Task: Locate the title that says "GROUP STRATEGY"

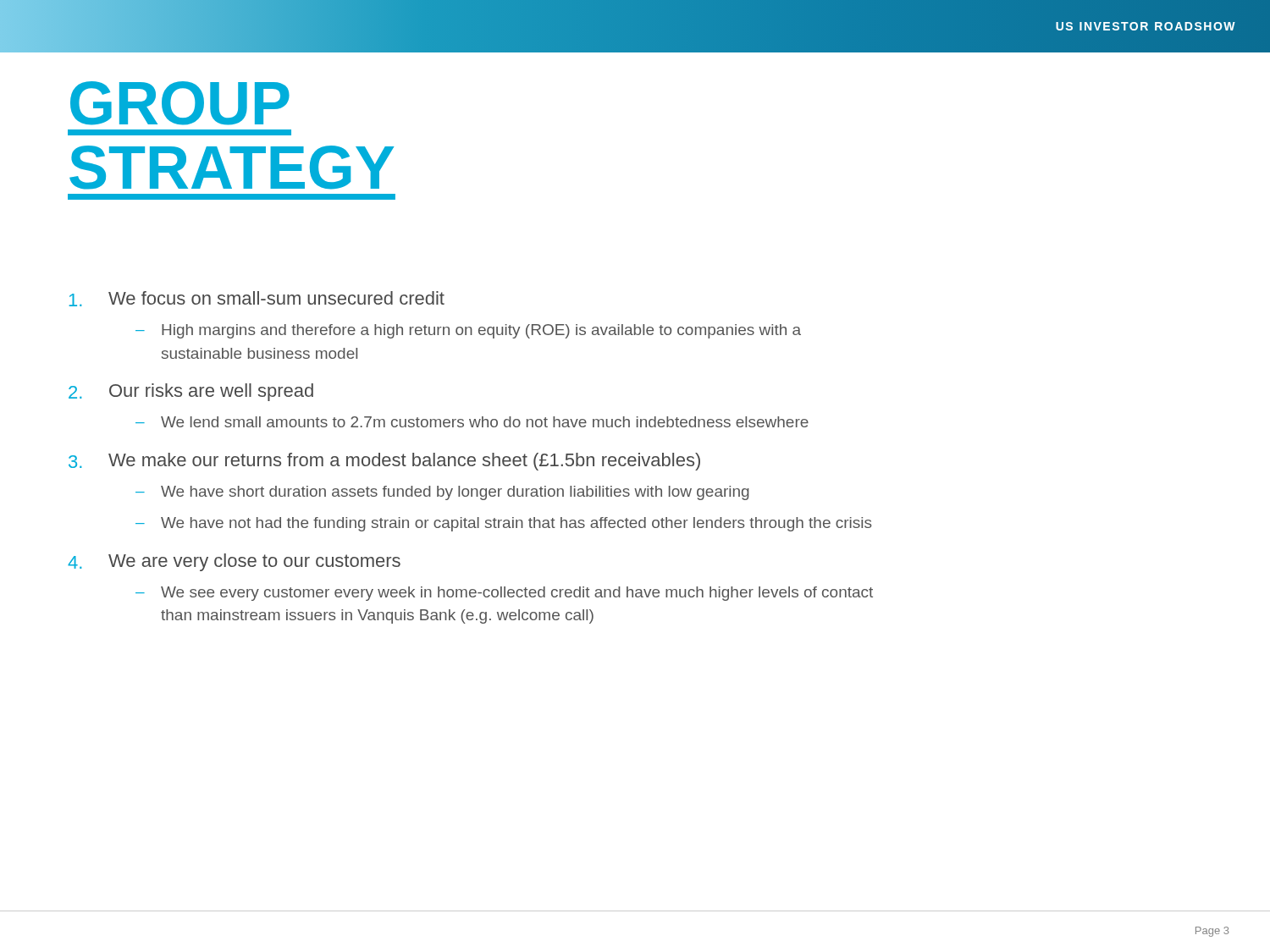Action: [231, 136]
